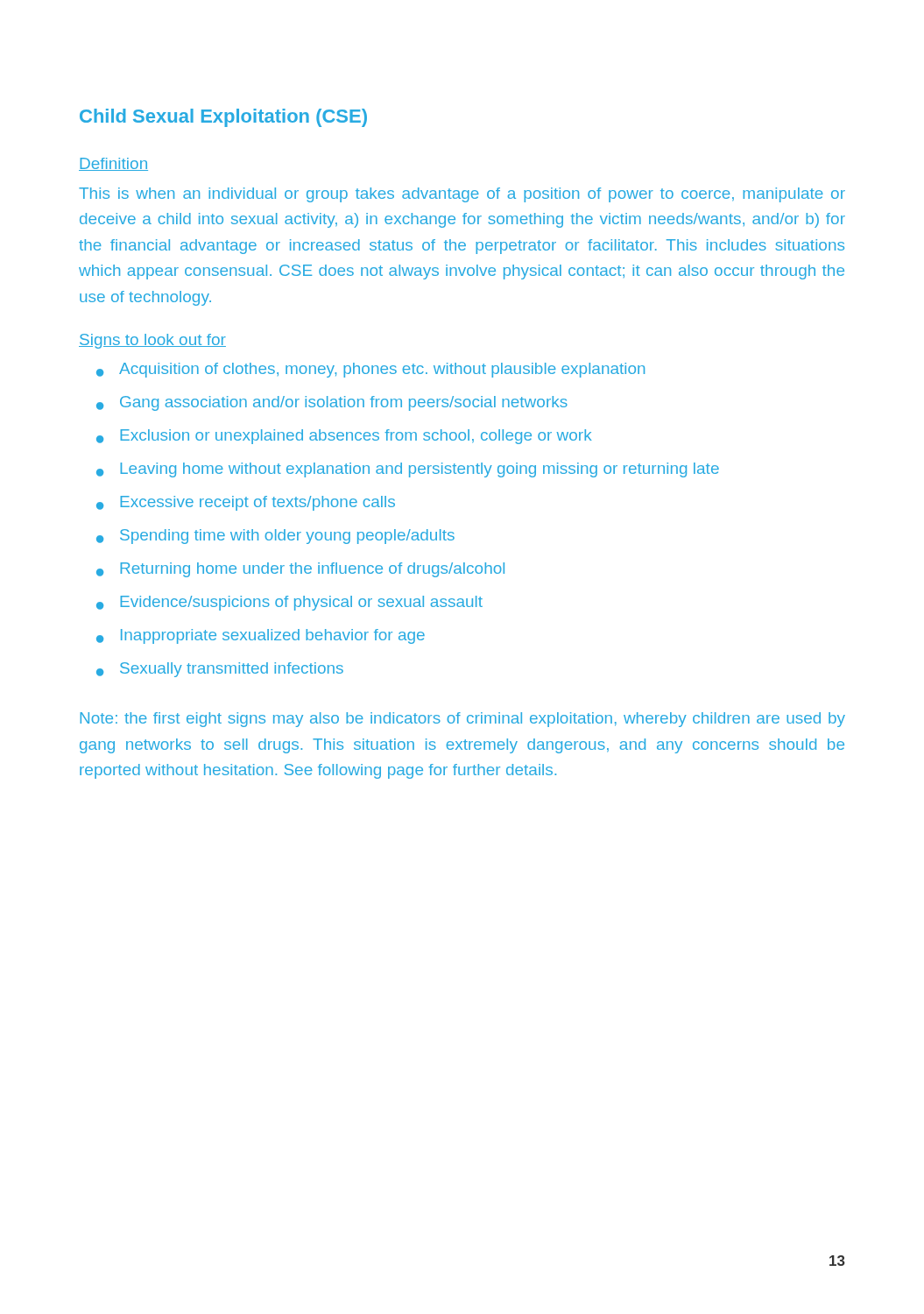Find the list item that says "● Evidence/suspicions of physical or sexual assault"
Screen dimensions: 1314x924
pos(462,604)
